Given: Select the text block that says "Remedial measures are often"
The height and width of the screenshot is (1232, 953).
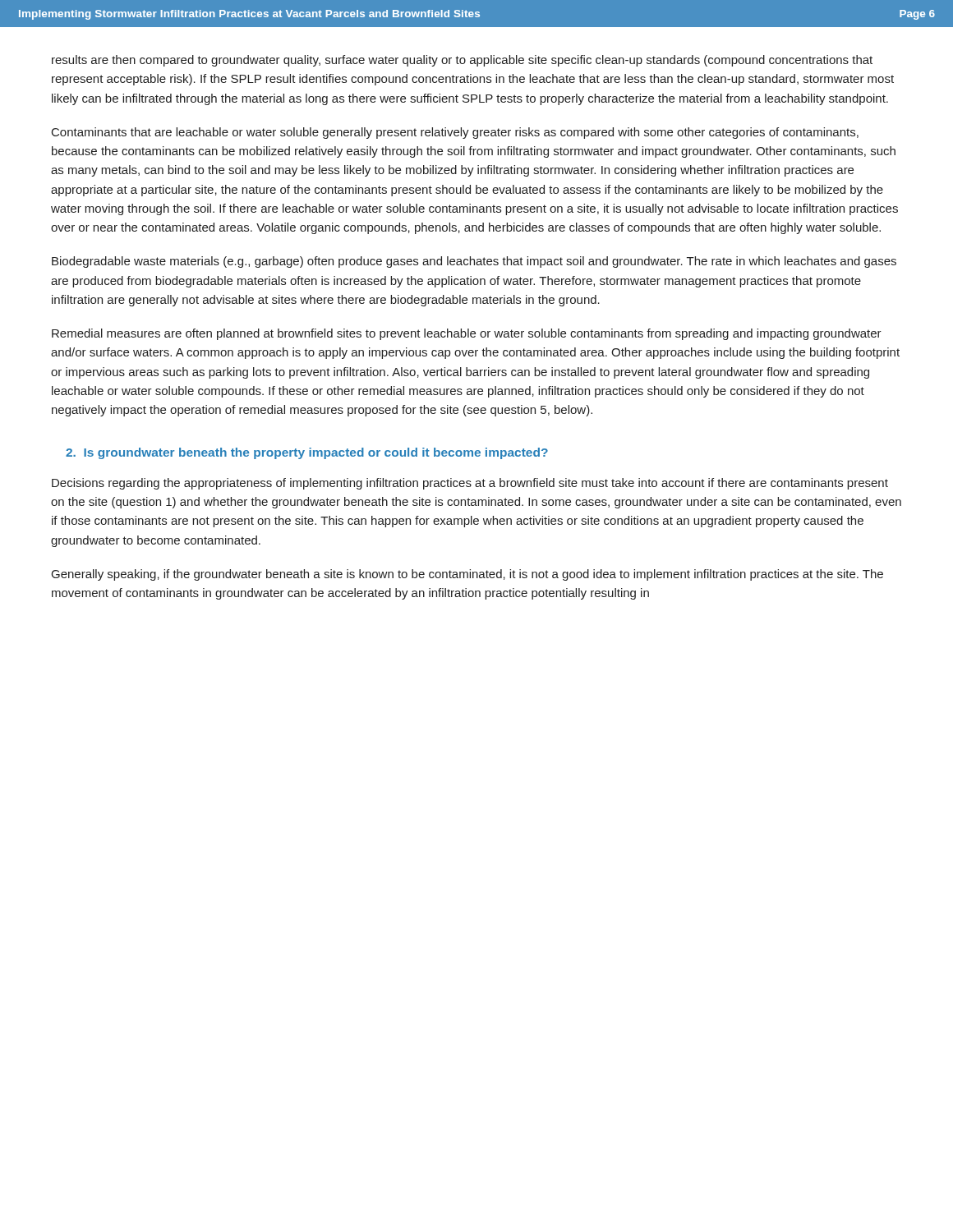Looking at the screenshot, I should click(475, 371).
